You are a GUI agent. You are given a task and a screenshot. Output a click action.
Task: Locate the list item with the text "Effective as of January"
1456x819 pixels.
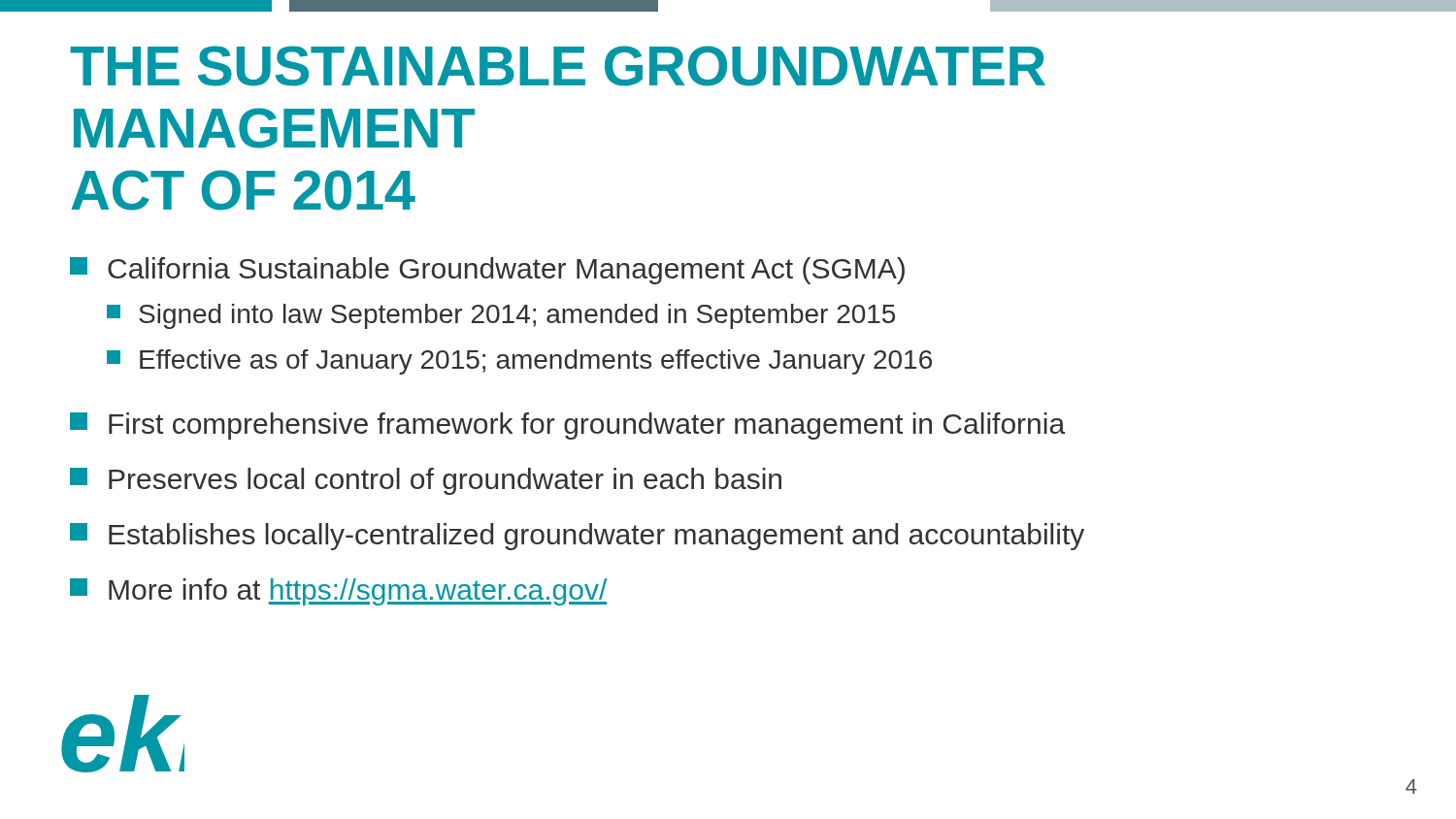coord(520,360)
